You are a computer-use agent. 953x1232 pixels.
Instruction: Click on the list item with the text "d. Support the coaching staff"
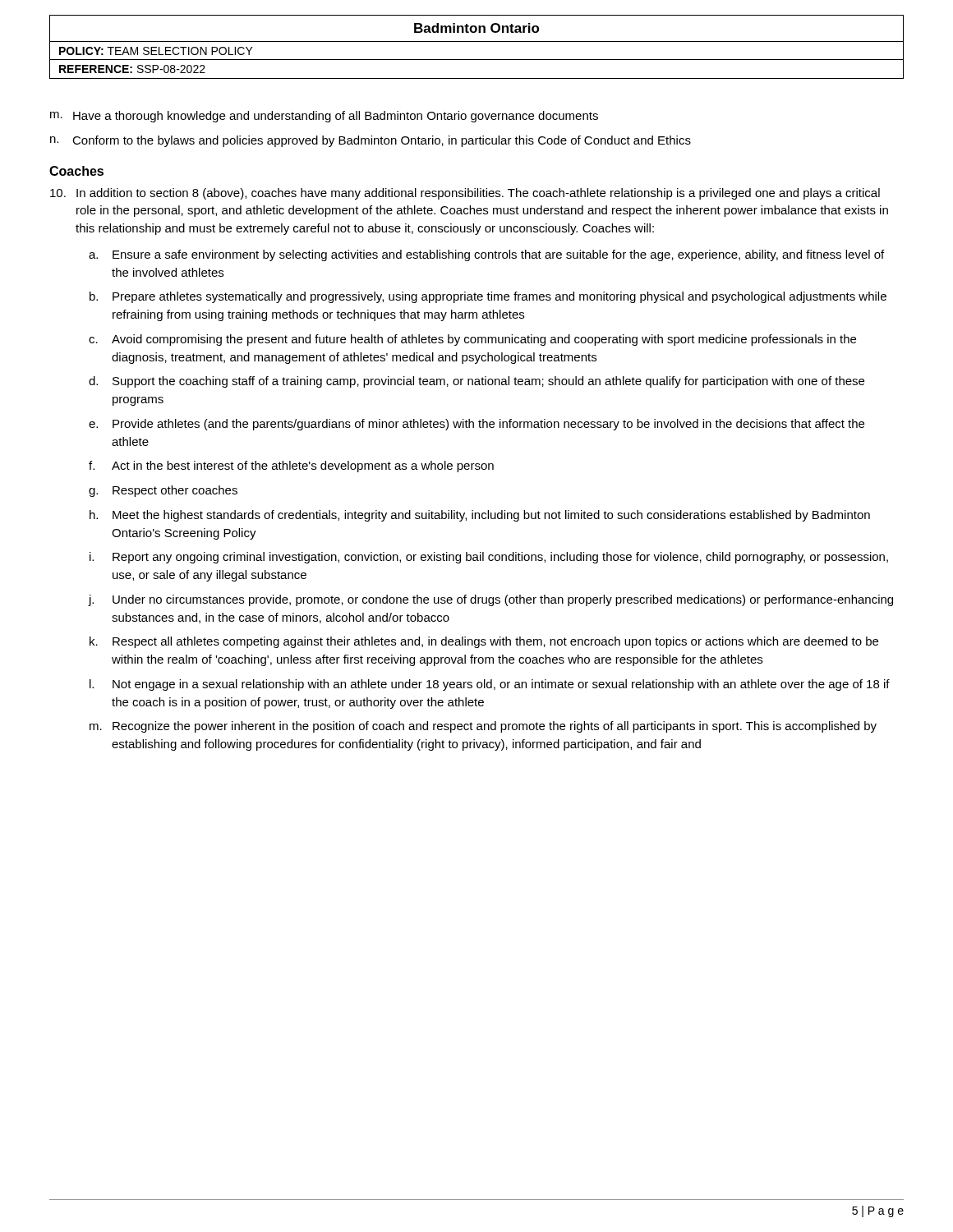point(496,390)
